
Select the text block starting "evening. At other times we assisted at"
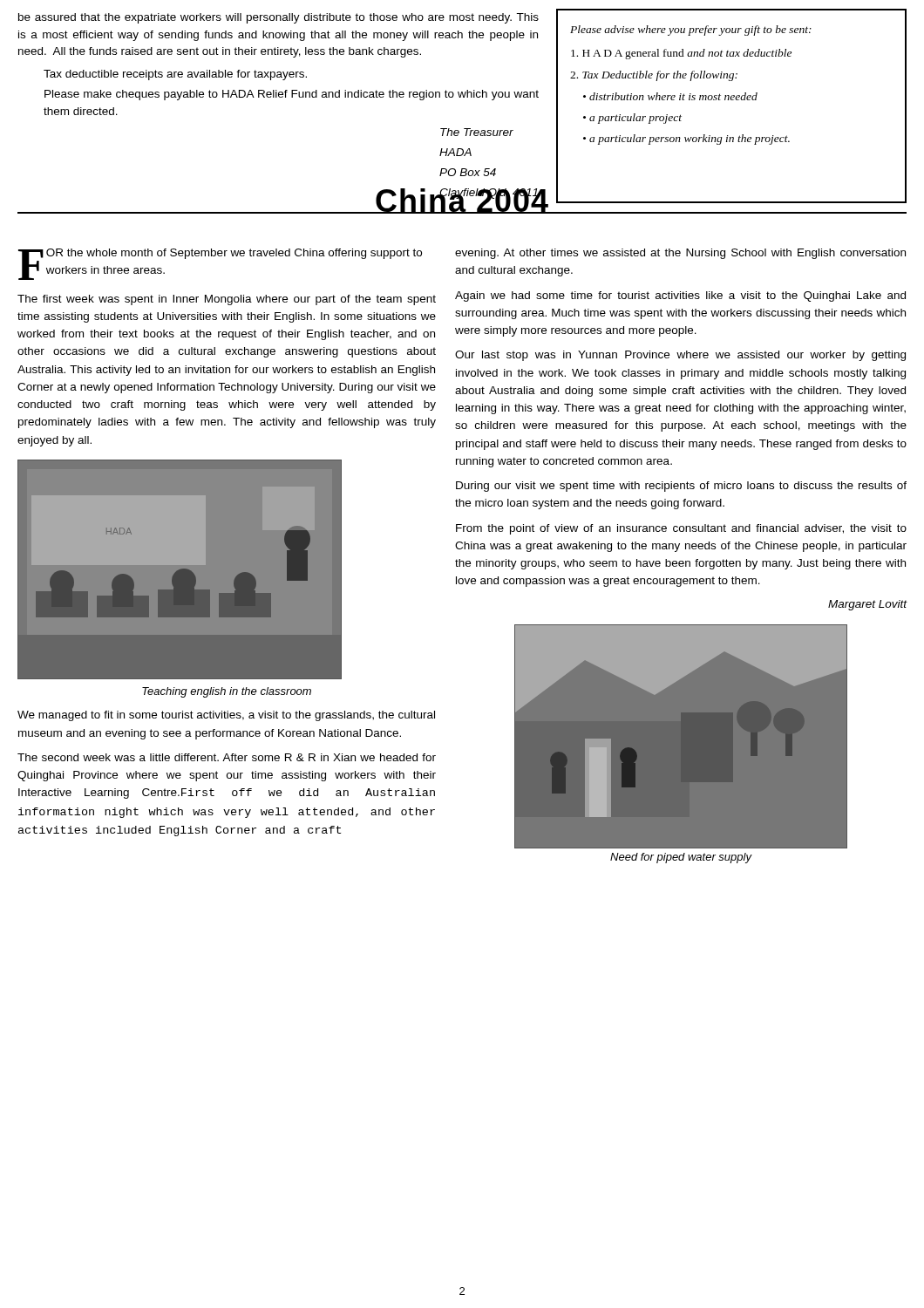click(681, 261)
